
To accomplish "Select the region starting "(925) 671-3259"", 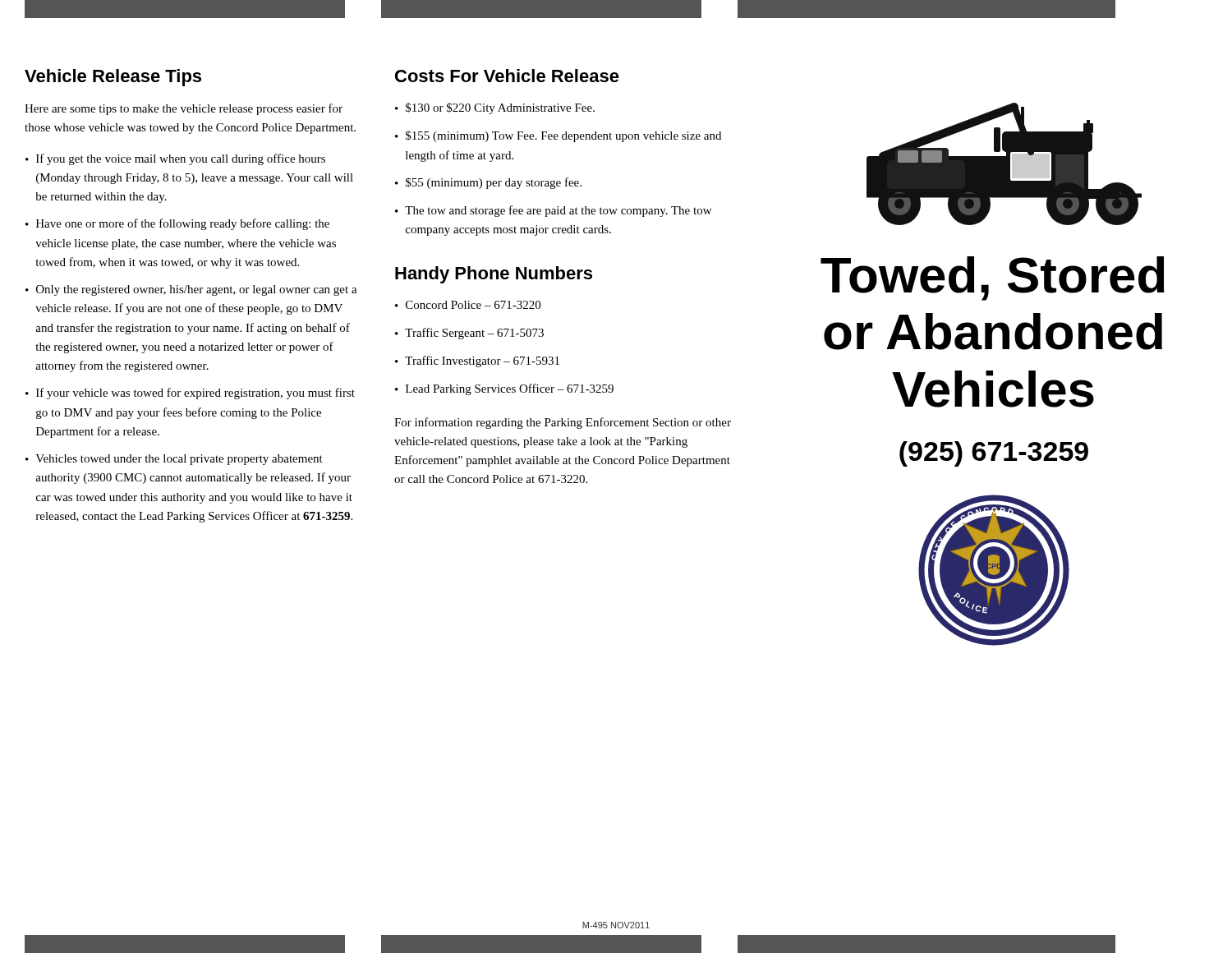I will pos(994,452).
